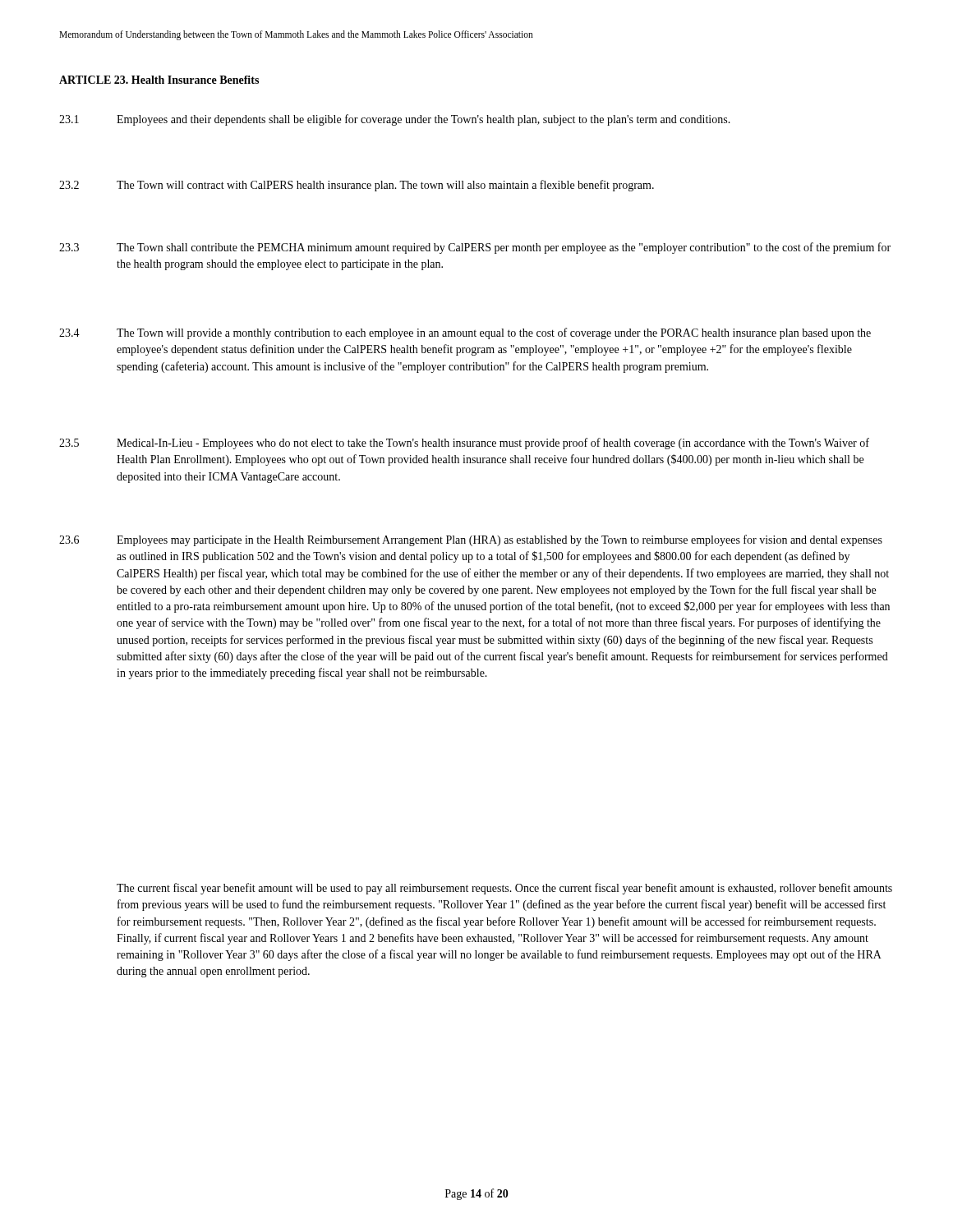Image resolution: width=953 pixels, height=1232 pixels.
Task: Navigate to the passage starting "2 The Town will"
Action: 476,186
